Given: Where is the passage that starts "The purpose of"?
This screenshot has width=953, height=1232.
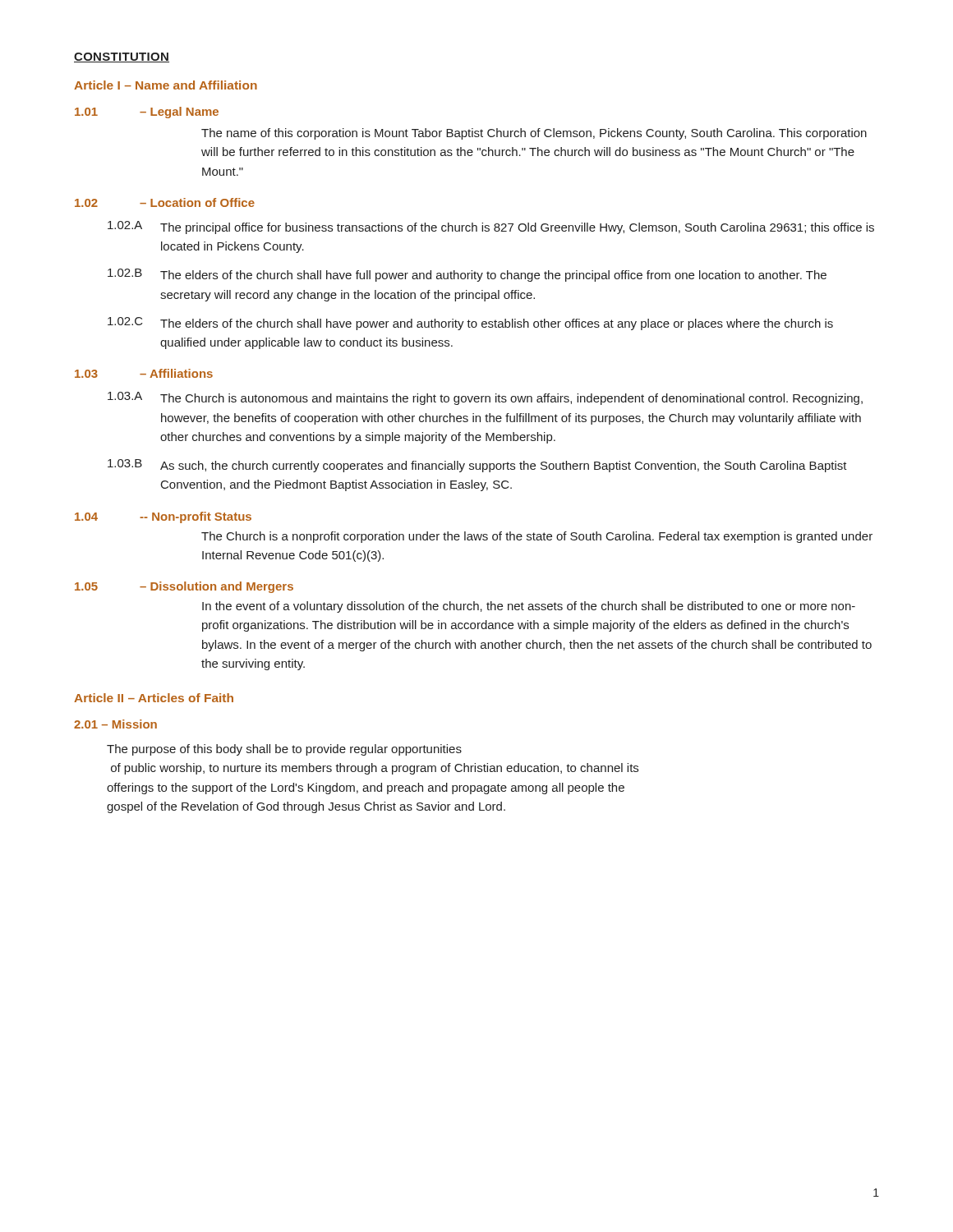Looking at the screenshot, I should point(373,777).
